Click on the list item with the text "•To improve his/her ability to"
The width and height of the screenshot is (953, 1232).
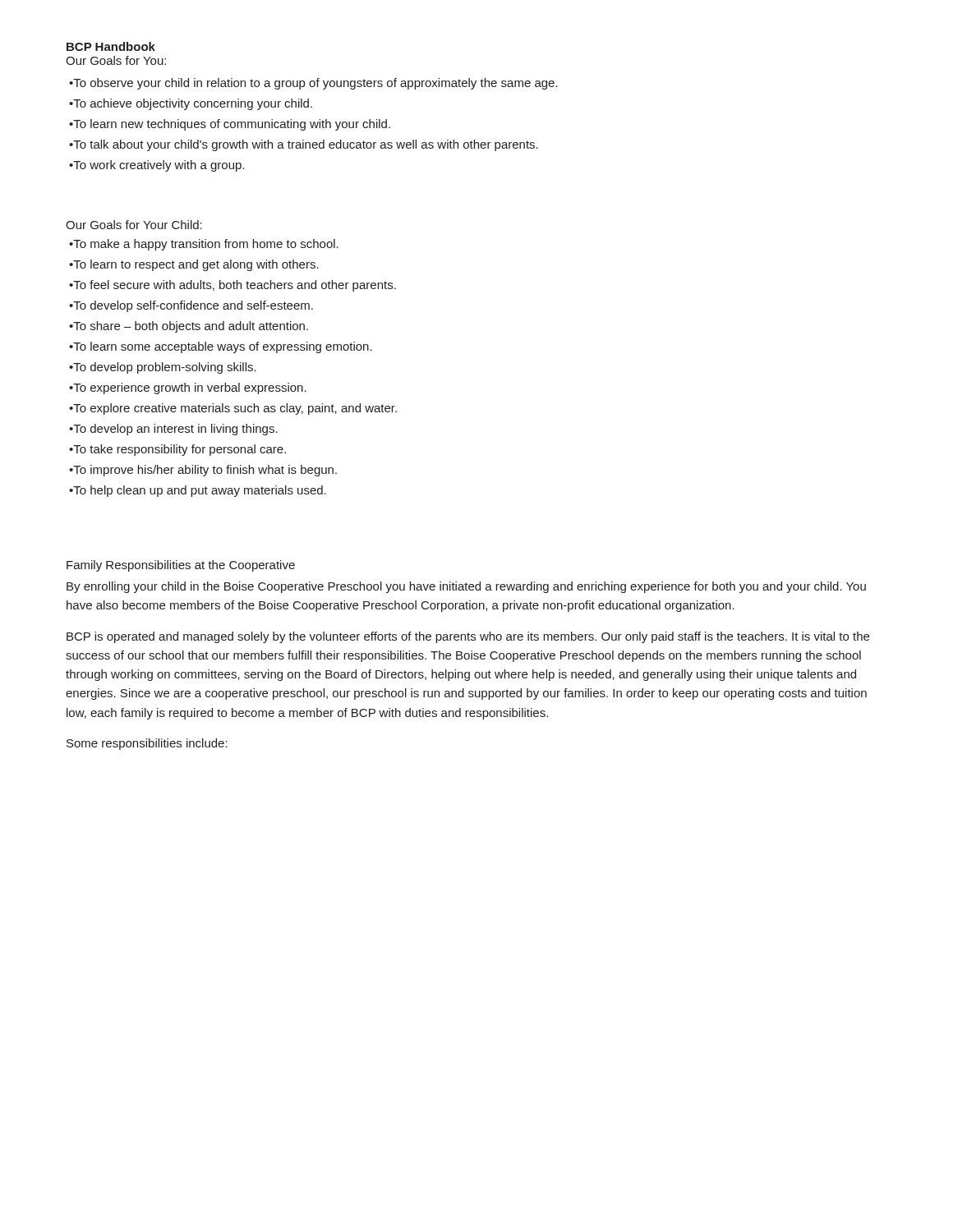point(203,469)
